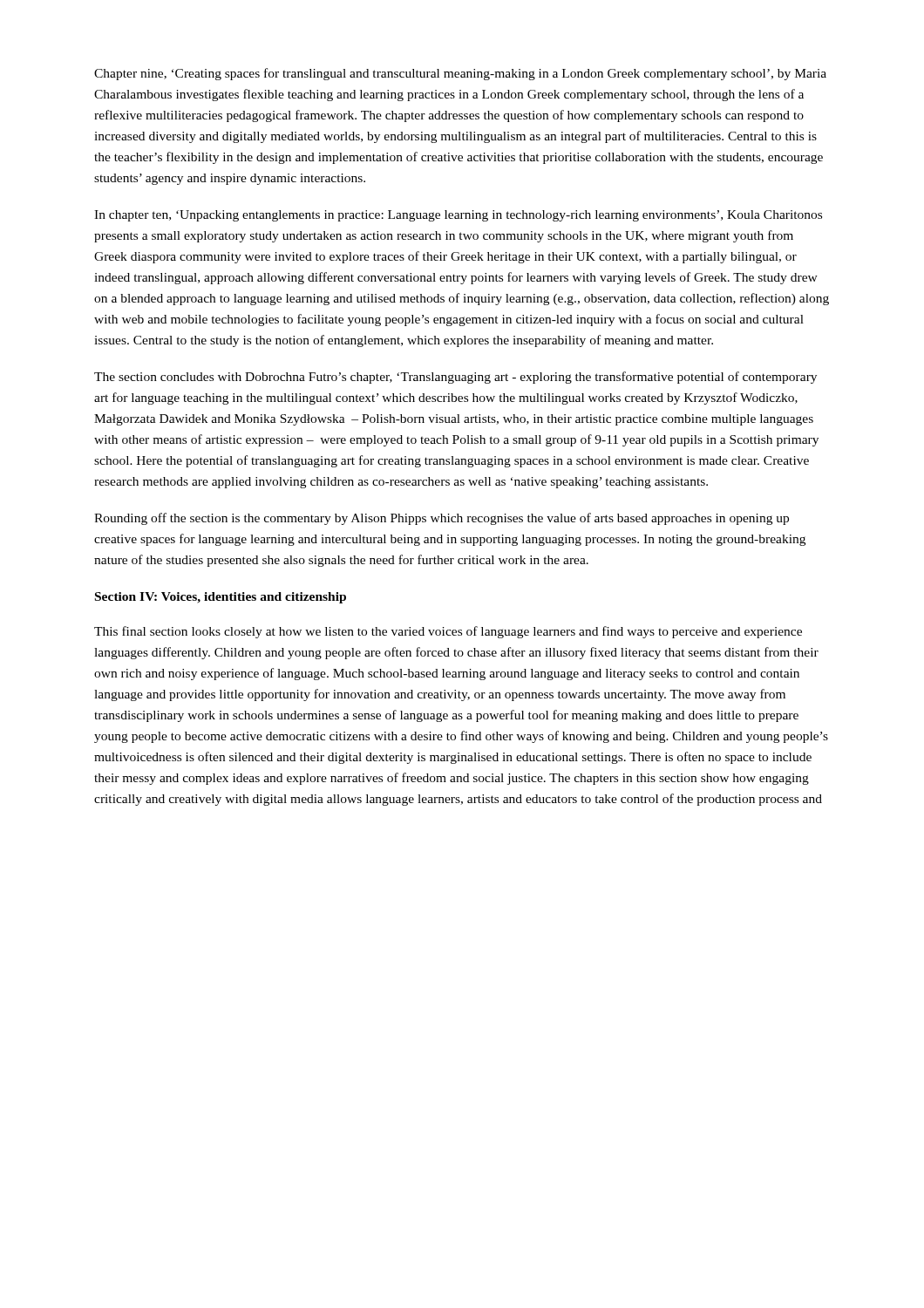Click on the text block with the text "In chapter ten, ‘Unpacking entanglements"
The image size is (924, 1308).
(462, 277)
